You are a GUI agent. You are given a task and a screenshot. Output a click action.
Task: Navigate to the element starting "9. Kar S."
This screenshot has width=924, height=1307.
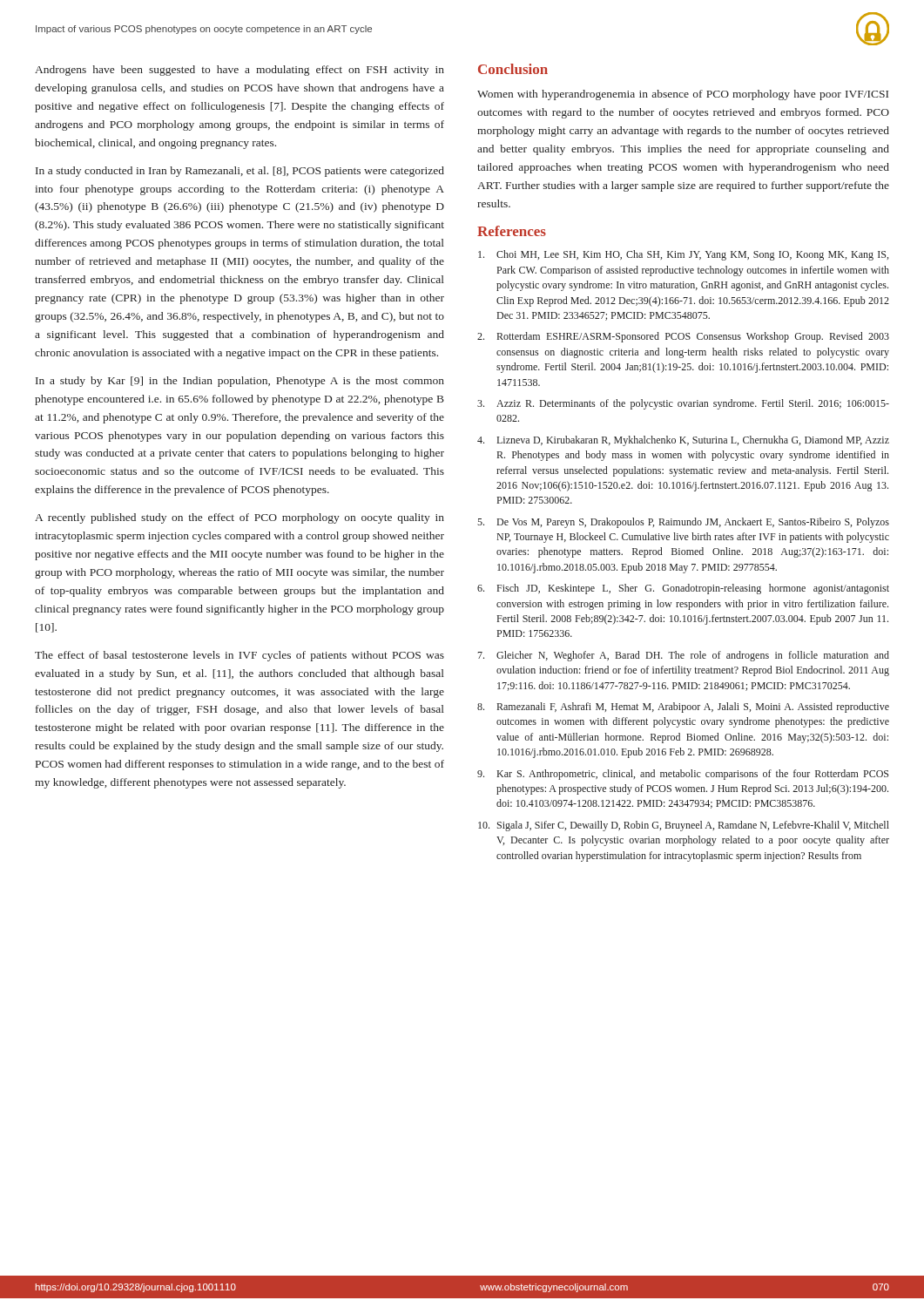[683, 789]
